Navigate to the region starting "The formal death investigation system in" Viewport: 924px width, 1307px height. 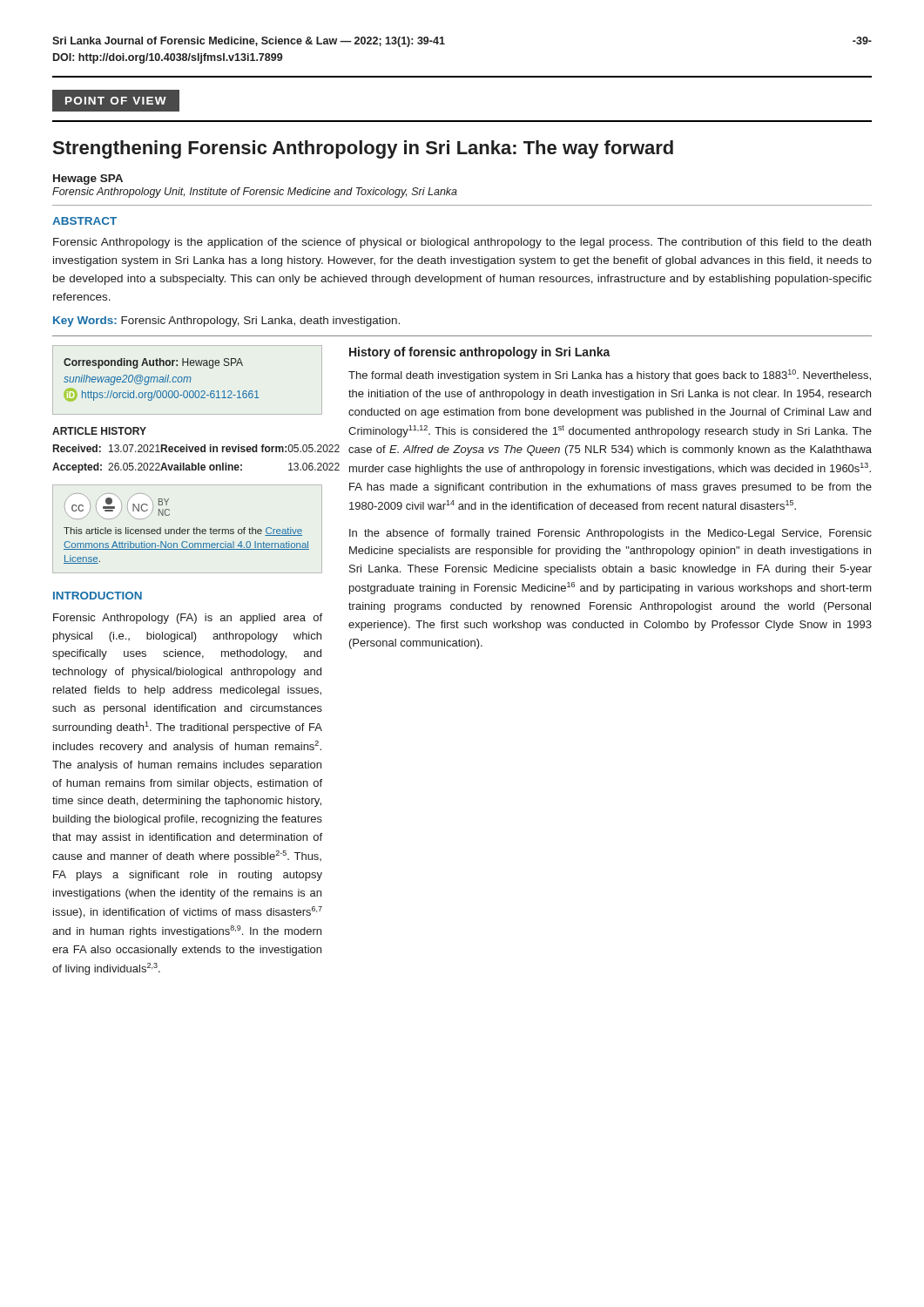(610, 440)
